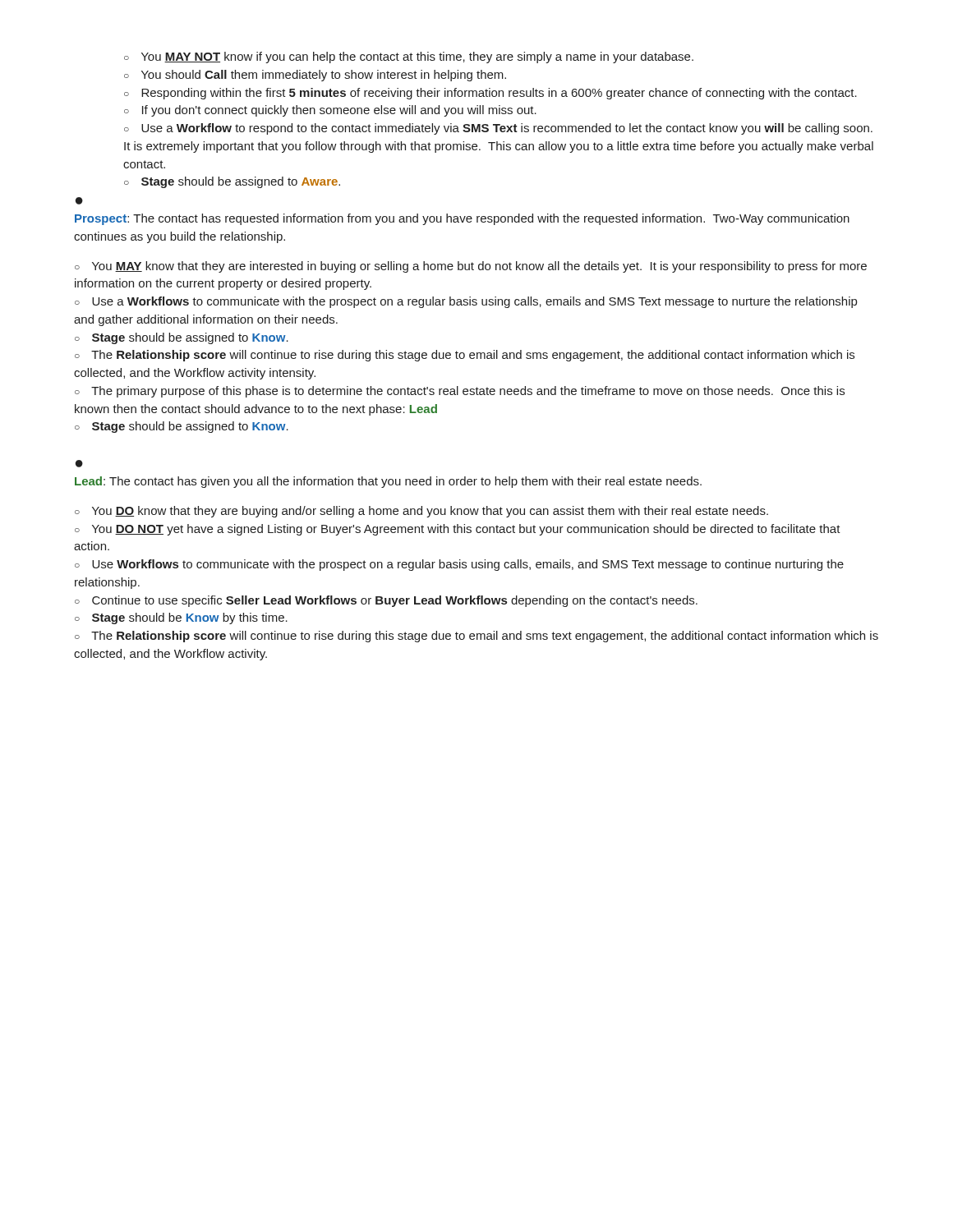Find the list item with the text "○ Responding within the first 5"

(x=501, y=92)
